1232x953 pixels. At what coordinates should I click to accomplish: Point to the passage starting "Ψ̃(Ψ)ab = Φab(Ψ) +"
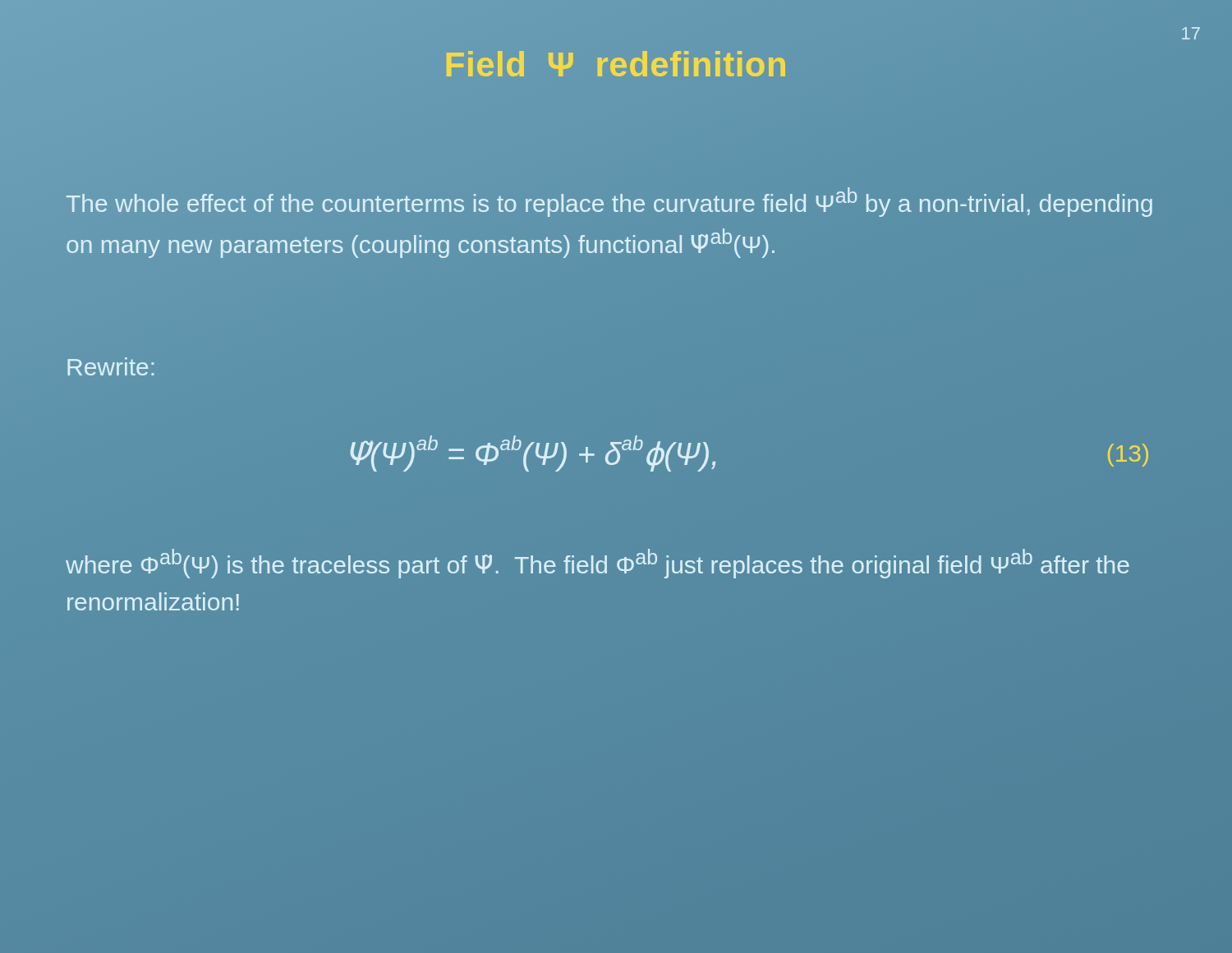(x=616, y=454)
